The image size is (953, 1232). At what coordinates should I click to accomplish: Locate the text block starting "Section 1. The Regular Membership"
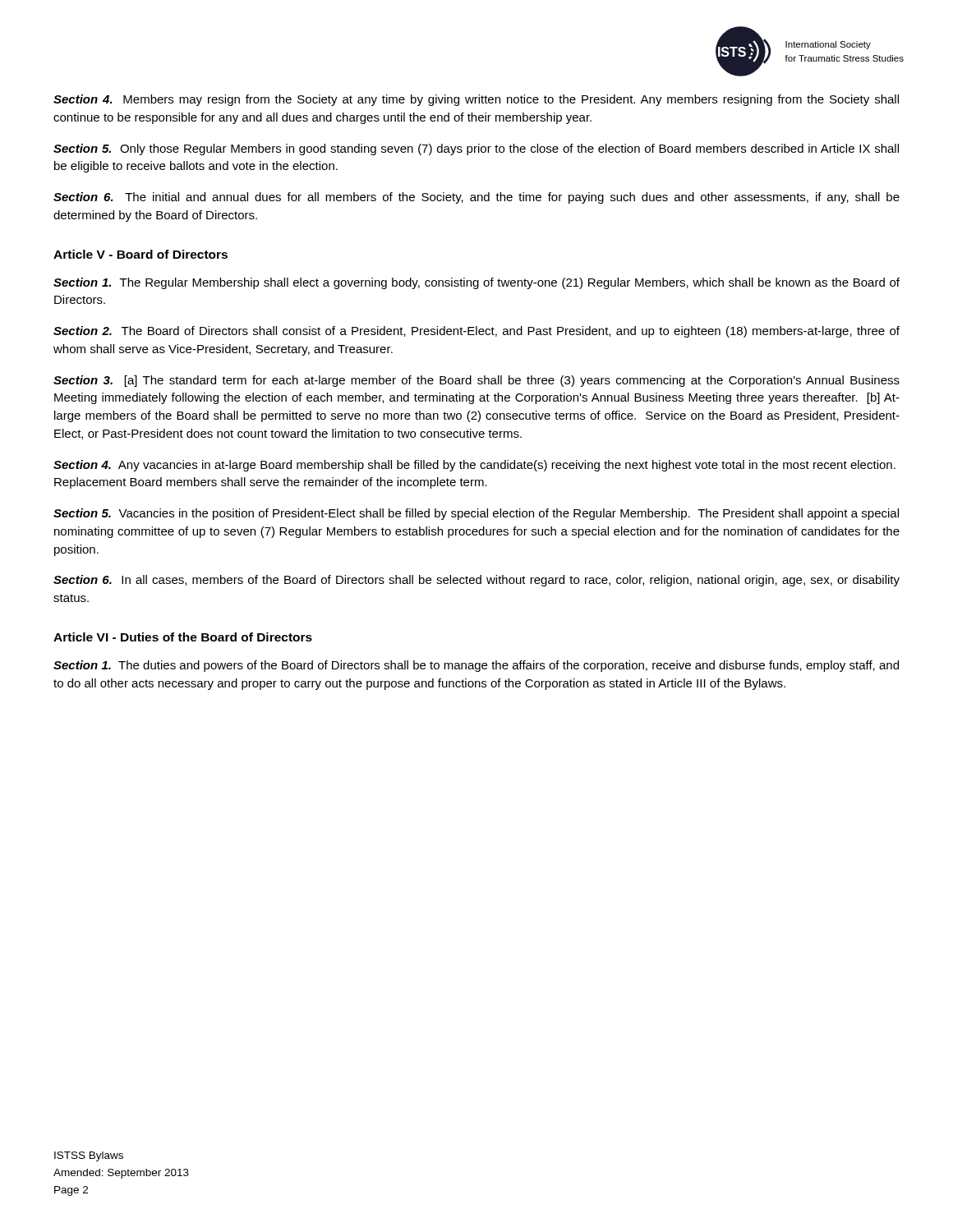pyautogui.click(x=476, y=291)
